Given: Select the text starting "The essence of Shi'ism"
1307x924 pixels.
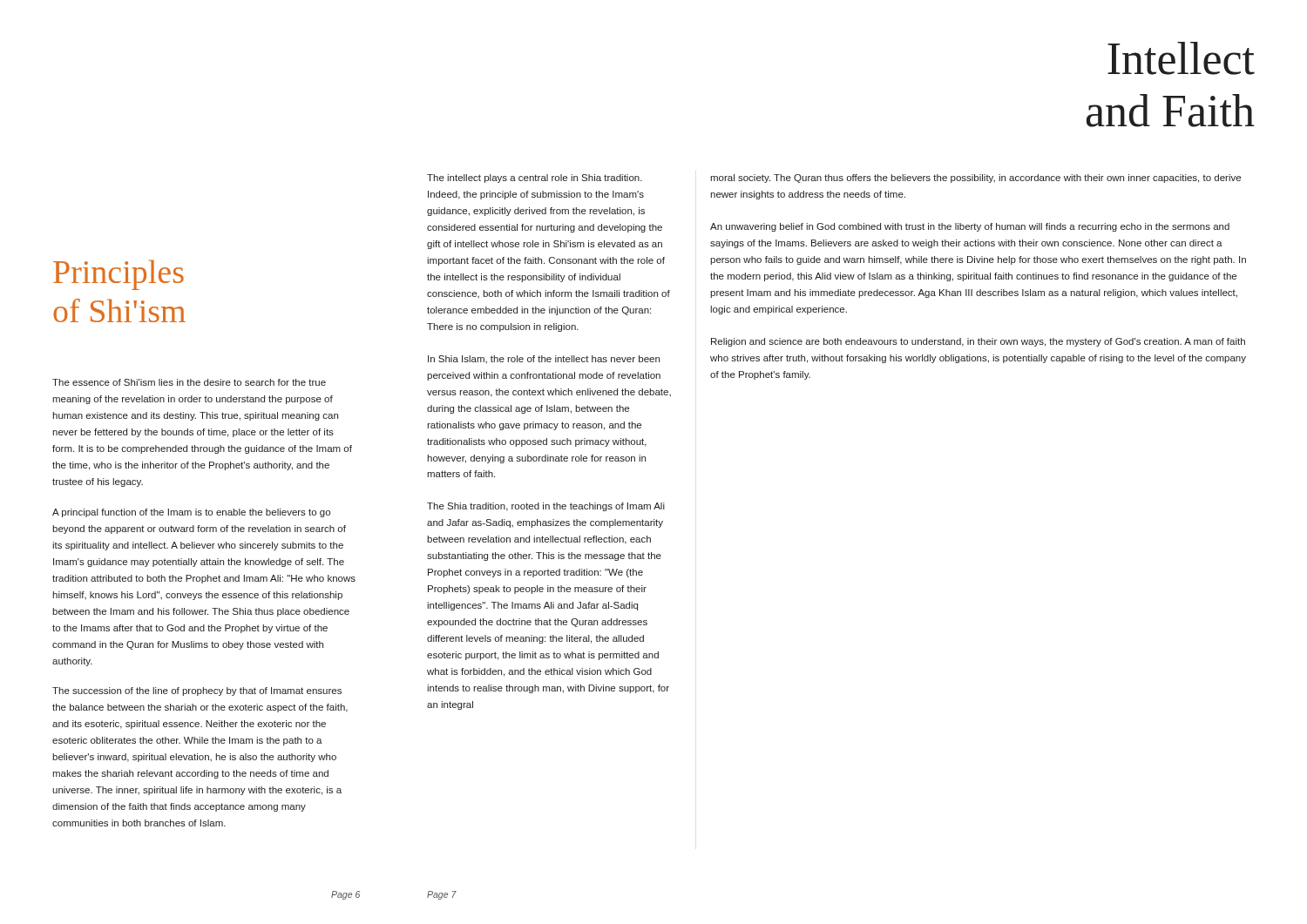Looking at the screenshot, I should (x=205, y=432).
